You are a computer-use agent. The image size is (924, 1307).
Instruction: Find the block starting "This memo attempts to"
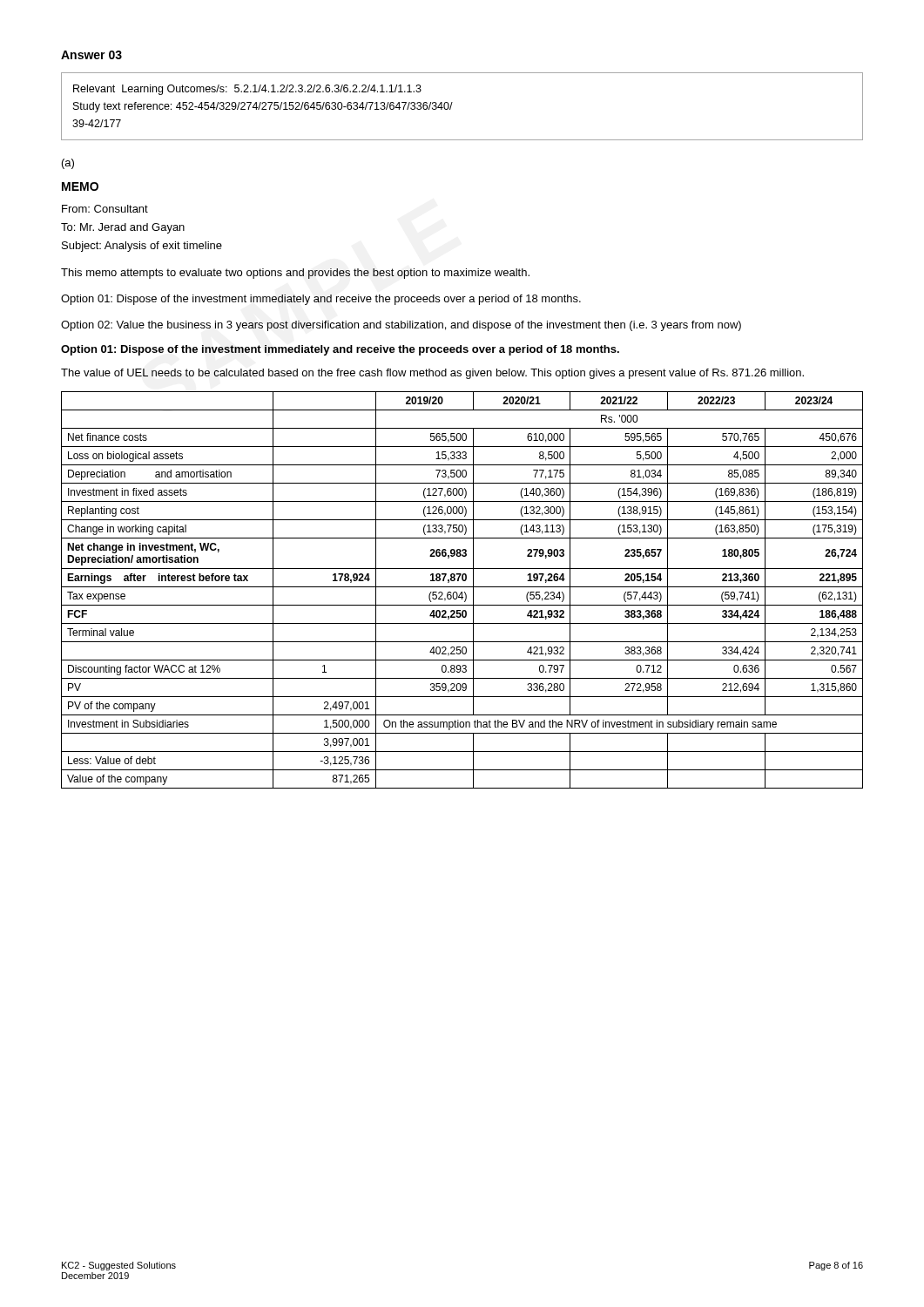[x=296, y=272]
